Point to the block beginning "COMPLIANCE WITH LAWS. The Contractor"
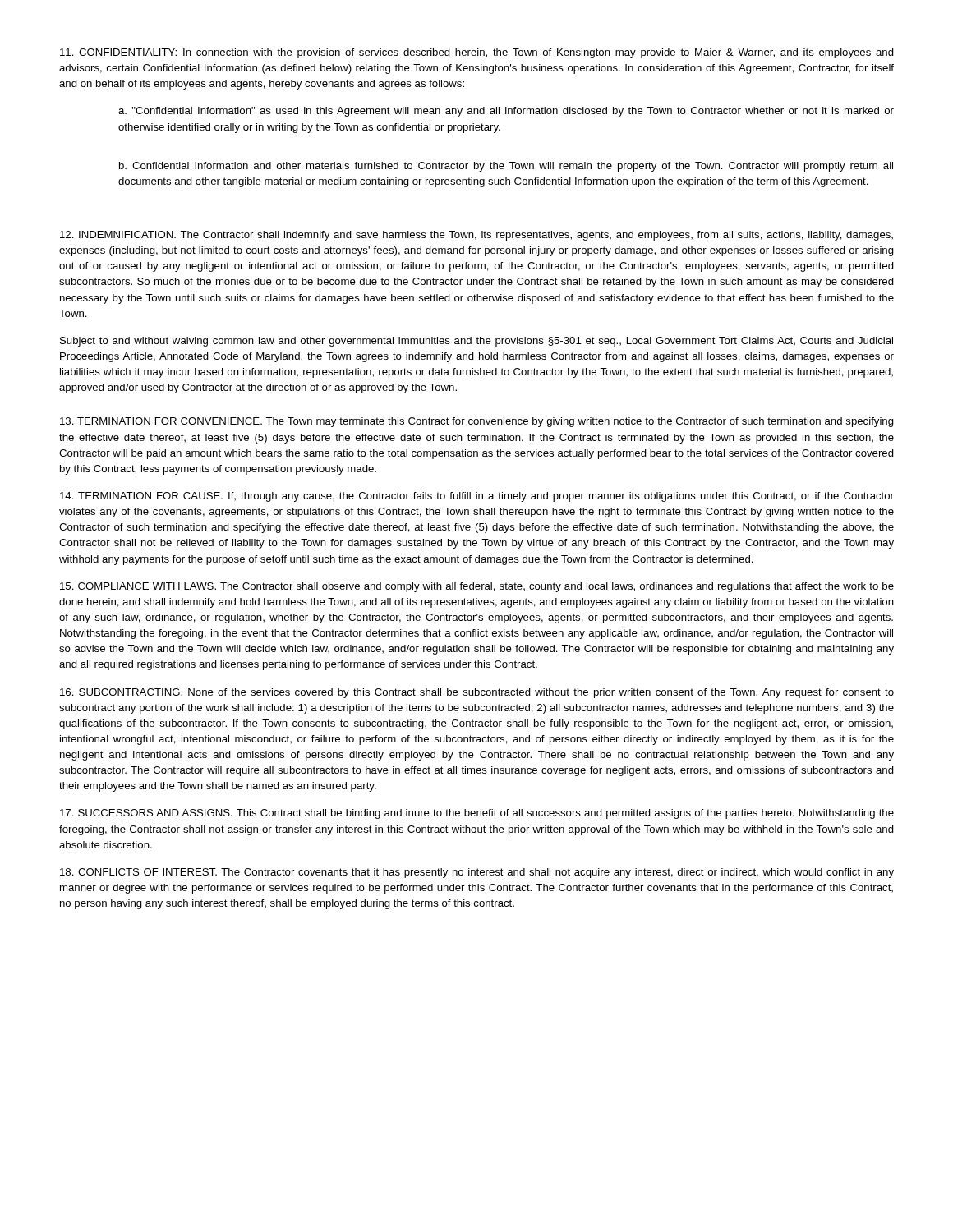953x1232 pixels. point(476,625)
